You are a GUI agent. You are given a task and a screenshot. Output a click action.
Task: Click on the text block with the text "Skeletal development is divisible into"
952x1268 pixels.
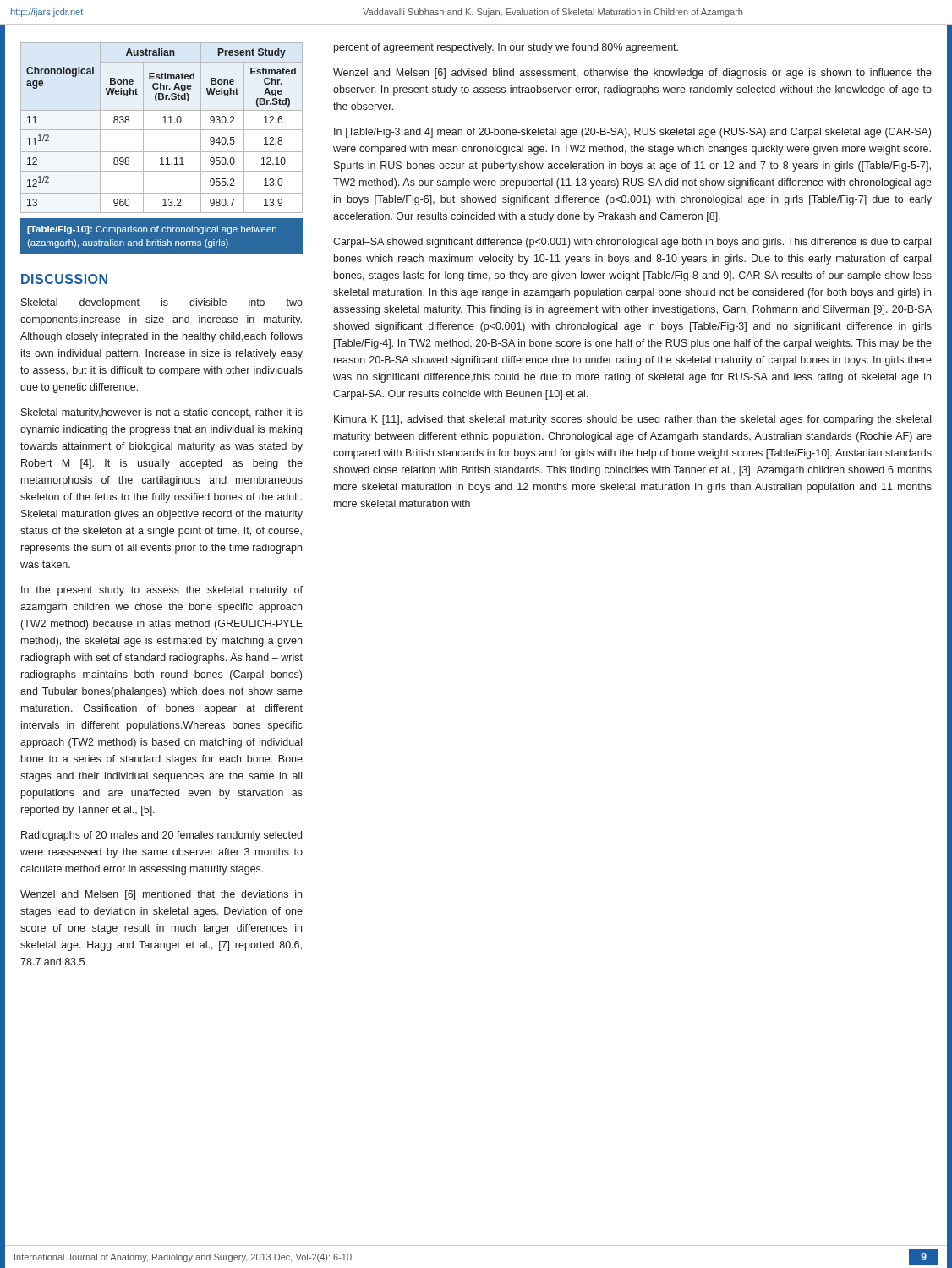161,345
